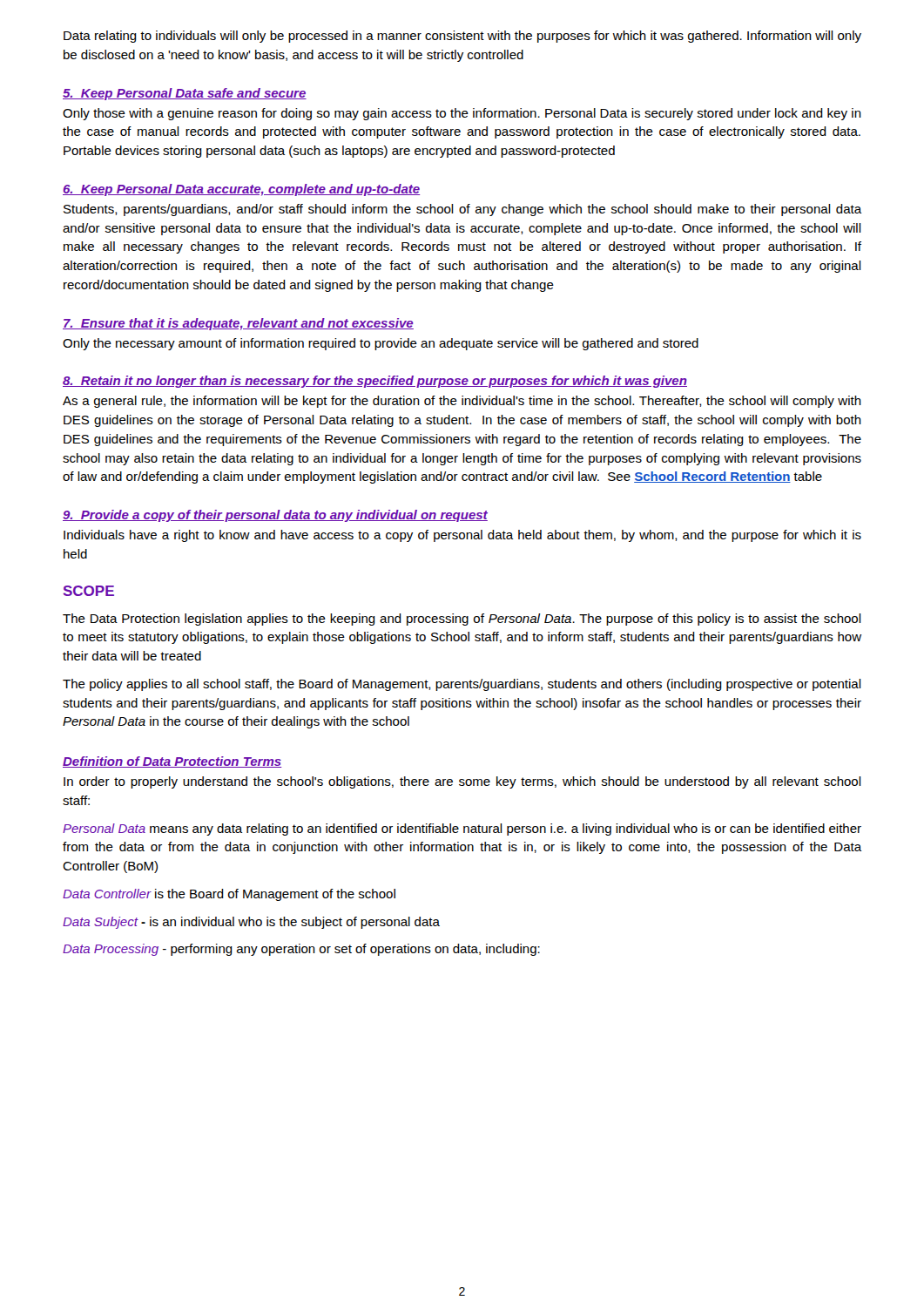Viewport: 924px width, 1307px height.
Task: Find the section header on this page that starts "9. Provide a copy of their personal"
Action: pyautogui.click(x=275, y=515)
